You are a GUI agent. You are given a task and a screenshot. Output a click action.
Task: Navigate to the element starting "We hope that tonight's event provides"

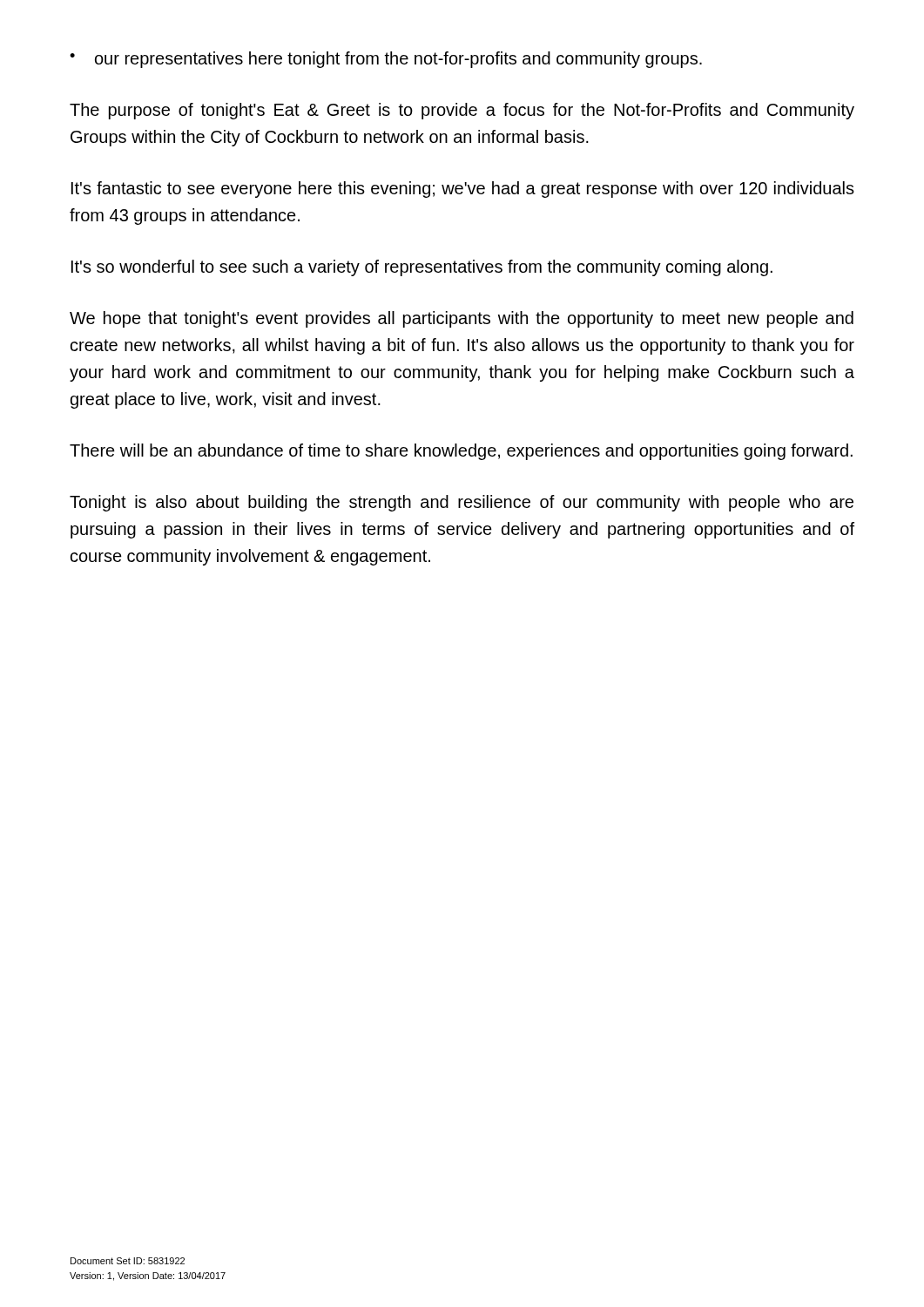tap(462, 359)
